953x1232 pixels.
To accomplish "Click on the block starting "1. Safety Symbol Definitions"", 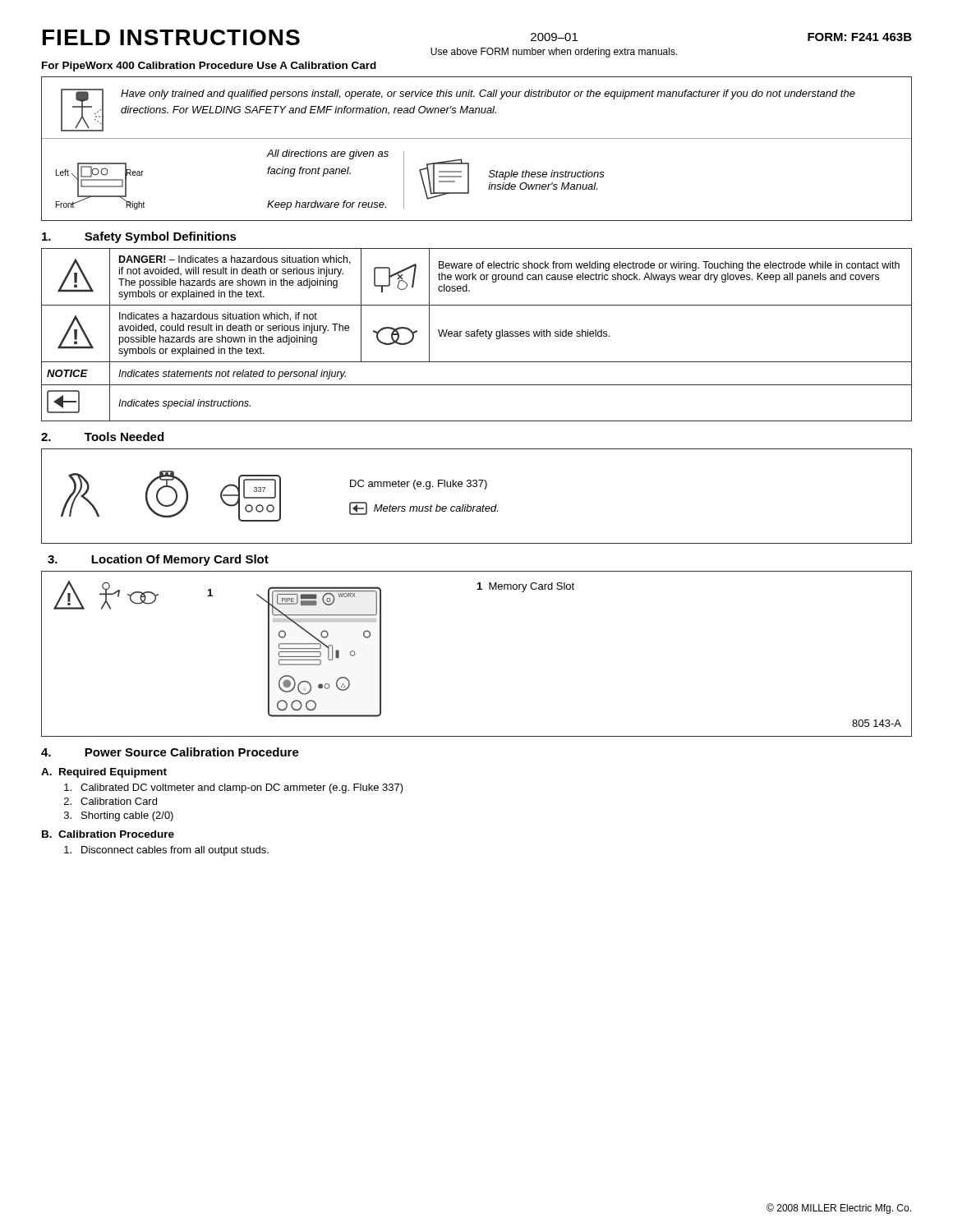I will (139, 236).
